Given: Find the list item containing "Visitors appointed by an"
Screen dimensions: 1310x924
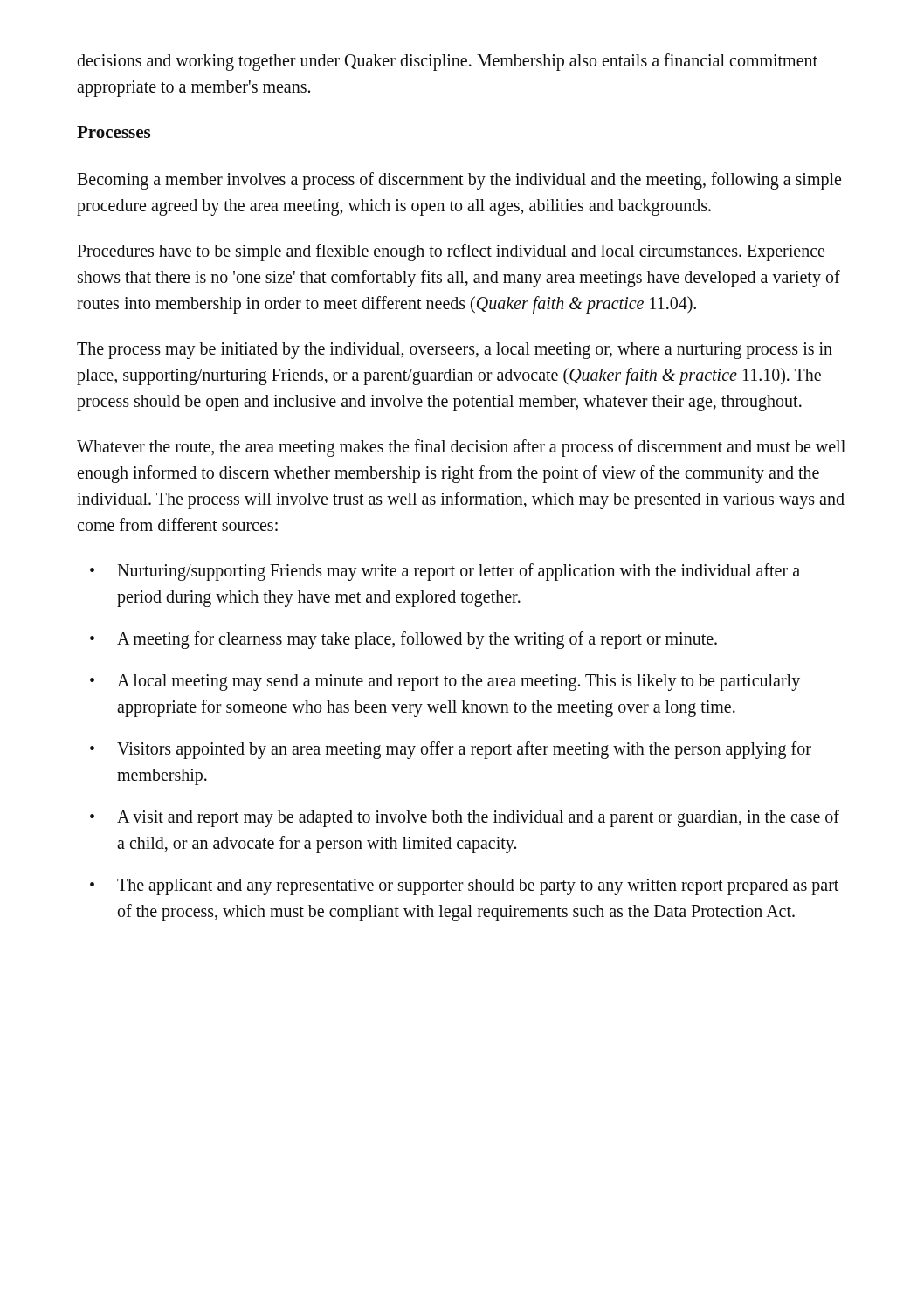Looking at the screenshot, I should [464, 761].
